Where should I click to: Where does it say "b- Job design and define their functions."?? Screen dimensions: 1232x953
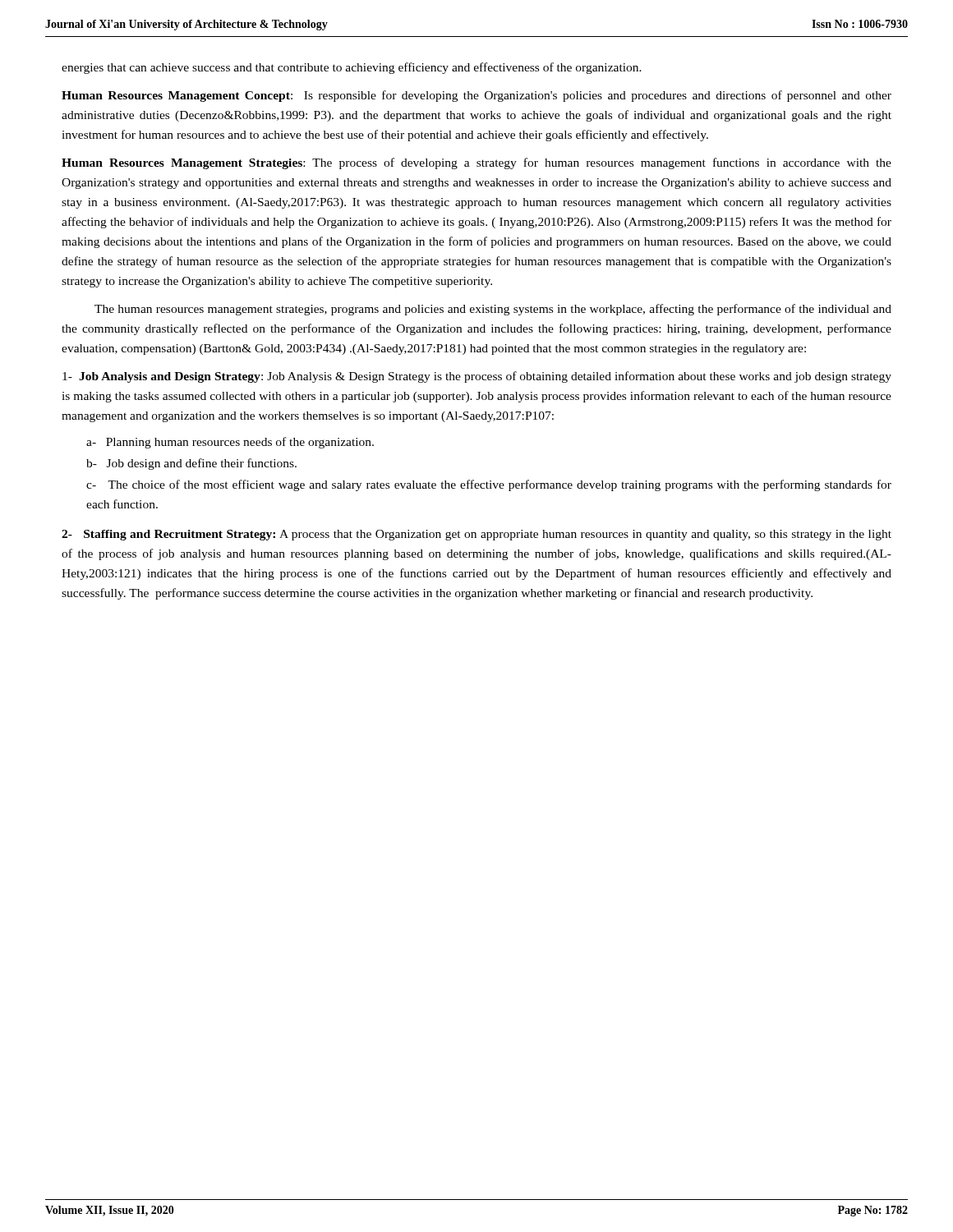click(x=192, y=463)
